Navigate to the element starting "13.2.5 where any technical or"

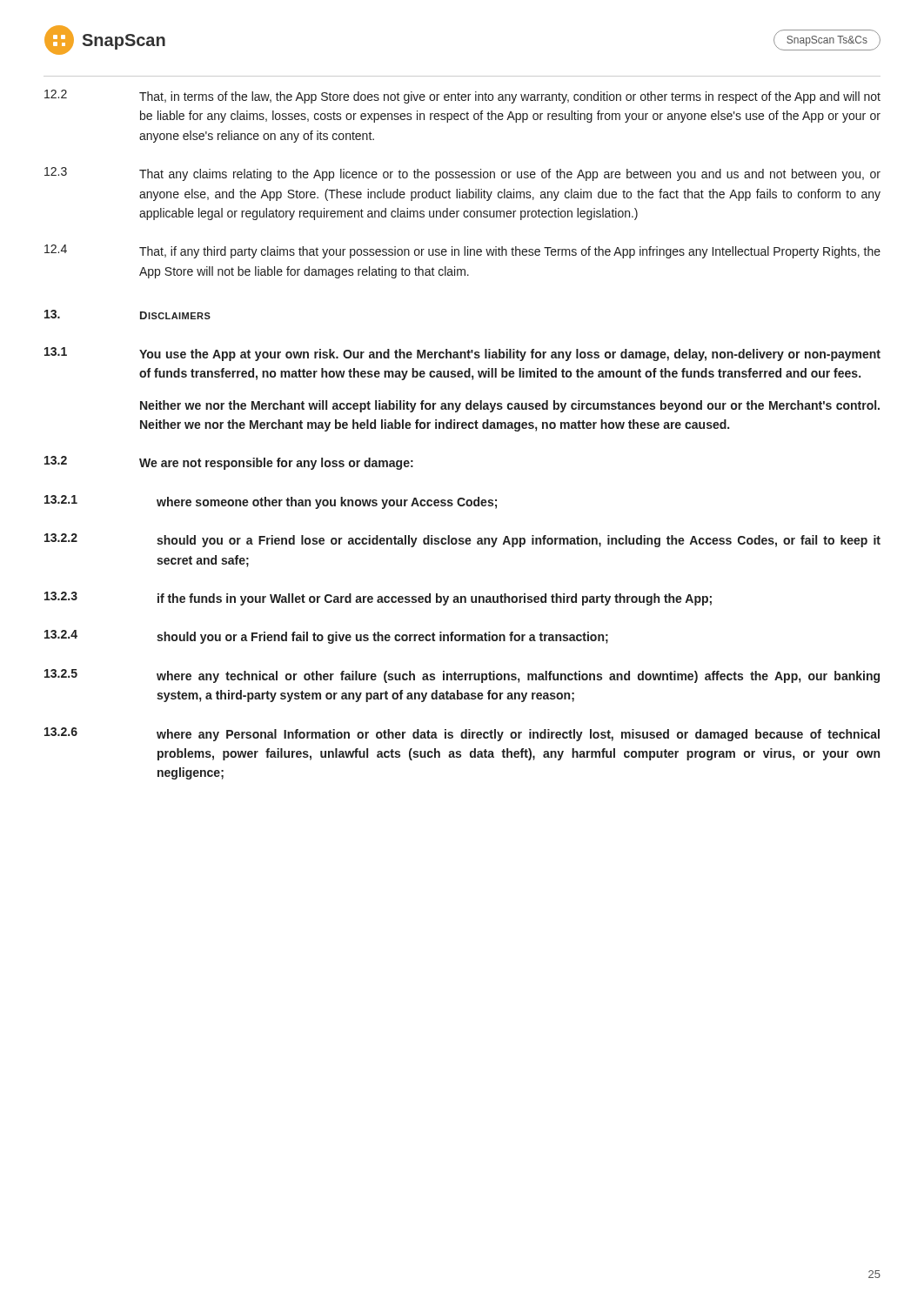pos(462,686)
